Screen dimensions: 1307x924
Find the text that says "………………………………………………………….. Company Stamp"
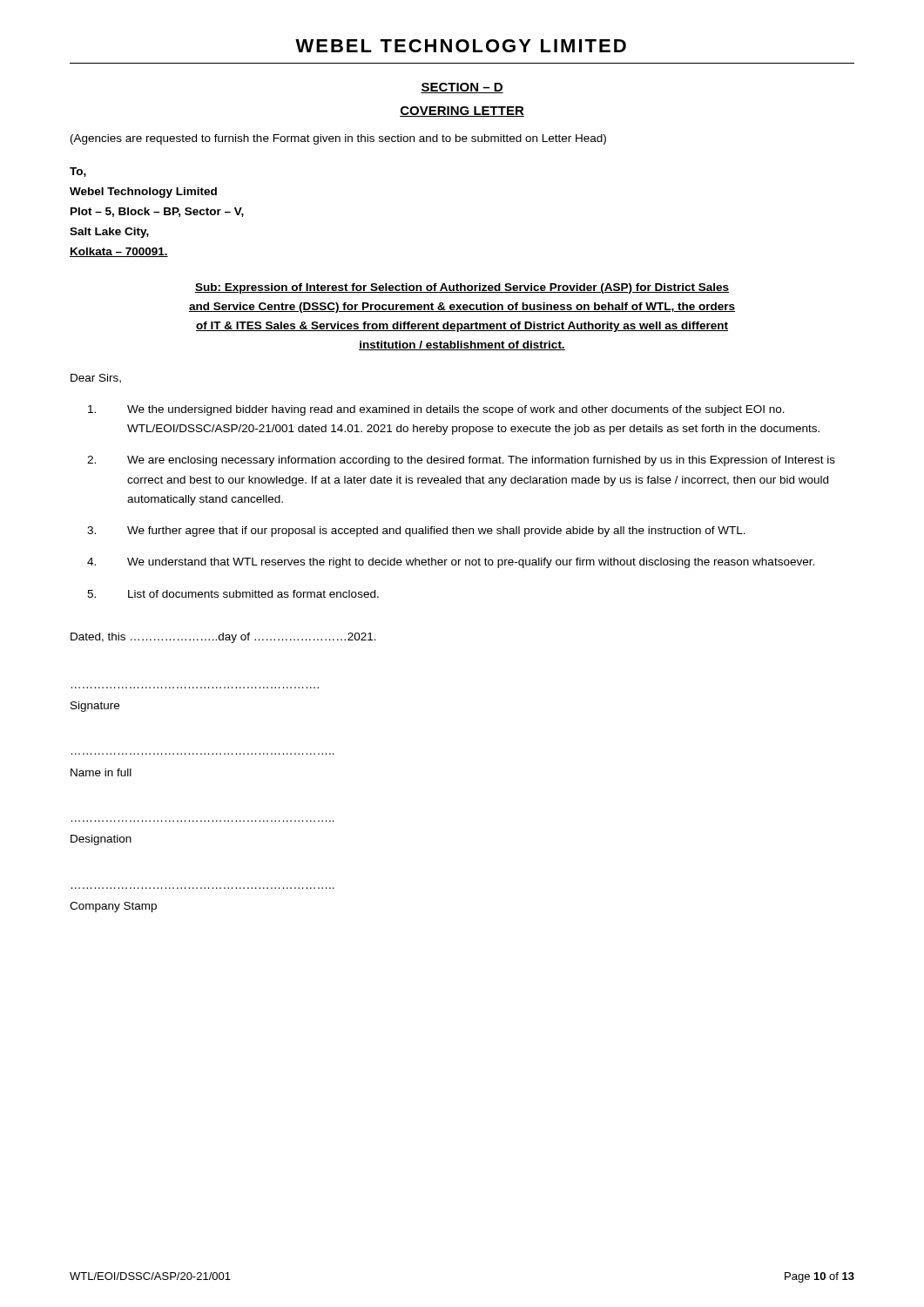[113, 907]
